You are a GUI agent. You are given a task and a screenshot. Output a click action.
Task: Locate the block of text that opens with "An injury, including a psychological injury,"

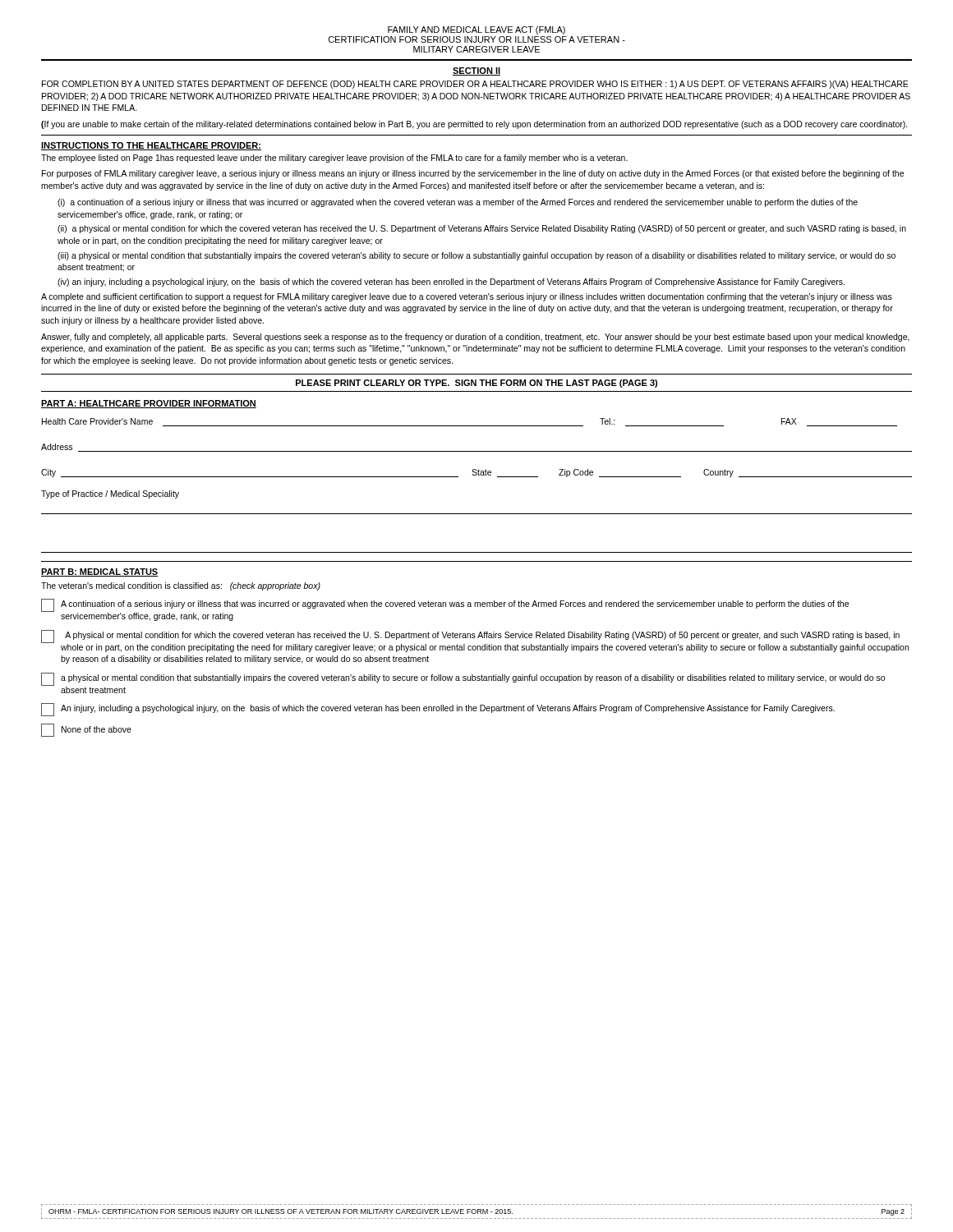point(476,709)
